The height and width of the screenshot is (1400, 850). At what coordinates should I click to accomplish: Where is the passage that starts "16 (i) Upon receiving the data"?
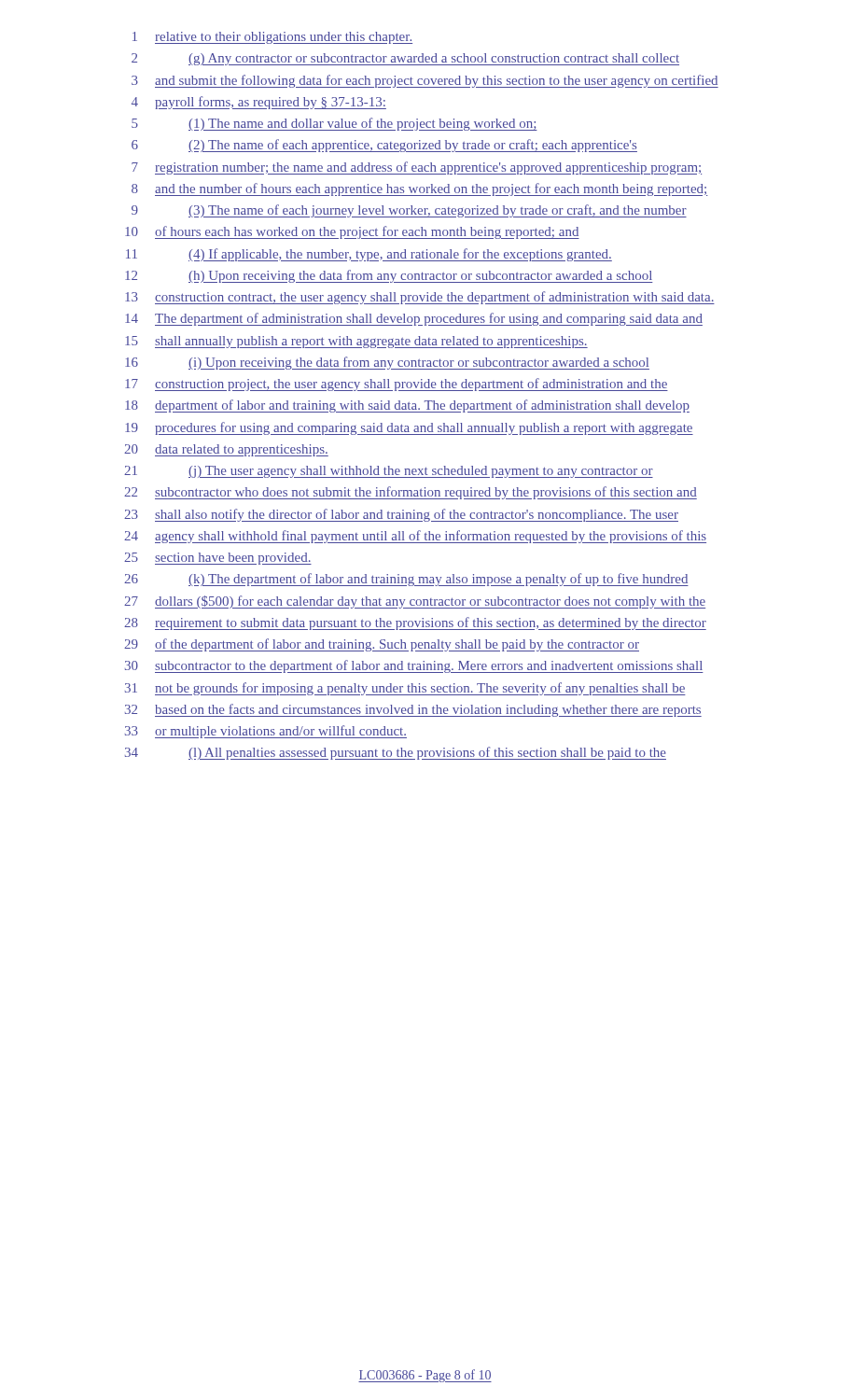(x=443, y=363)
